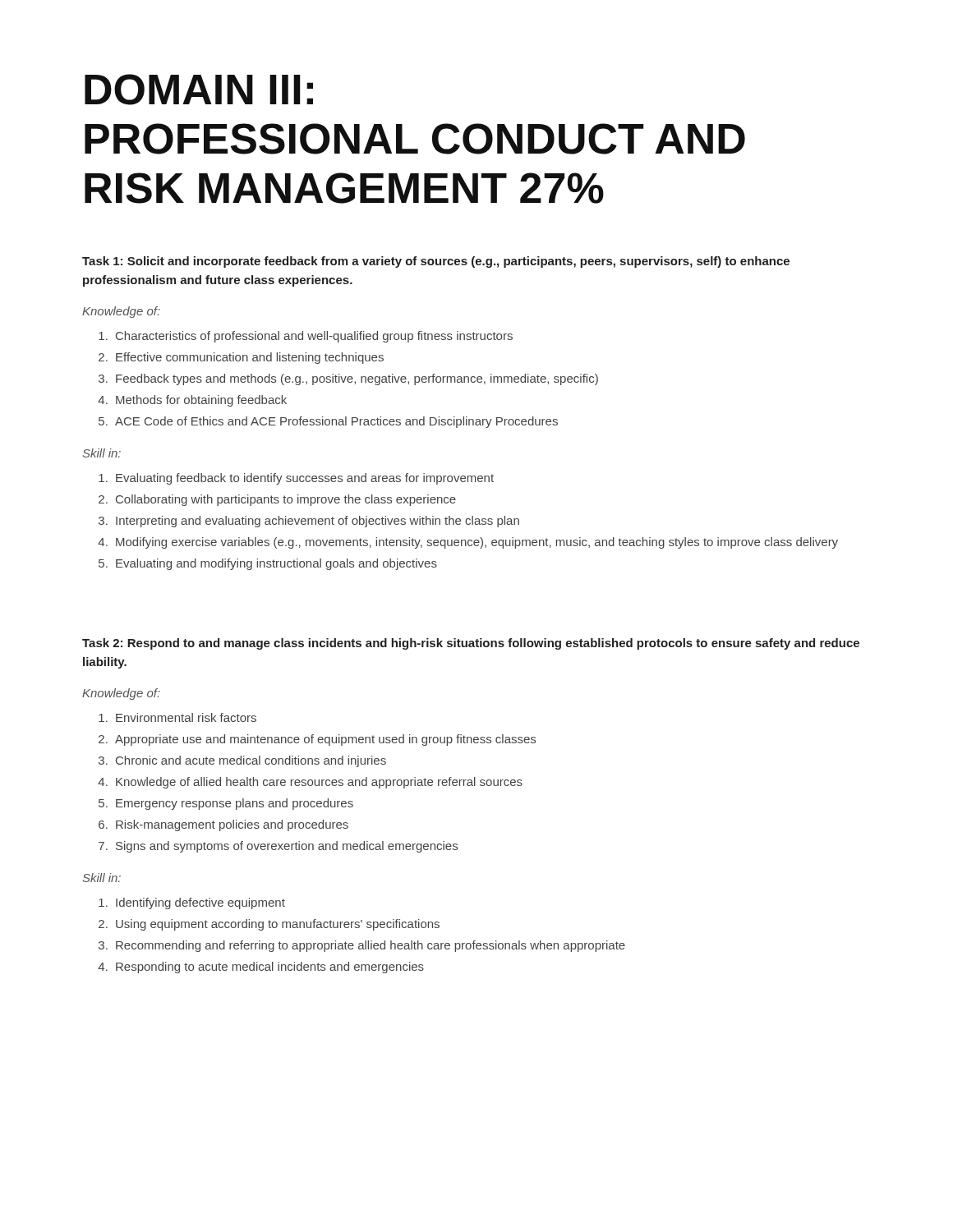Click on the list item with the text "Characteristics of professional"
953x1232 pixels.
[491, 336]
